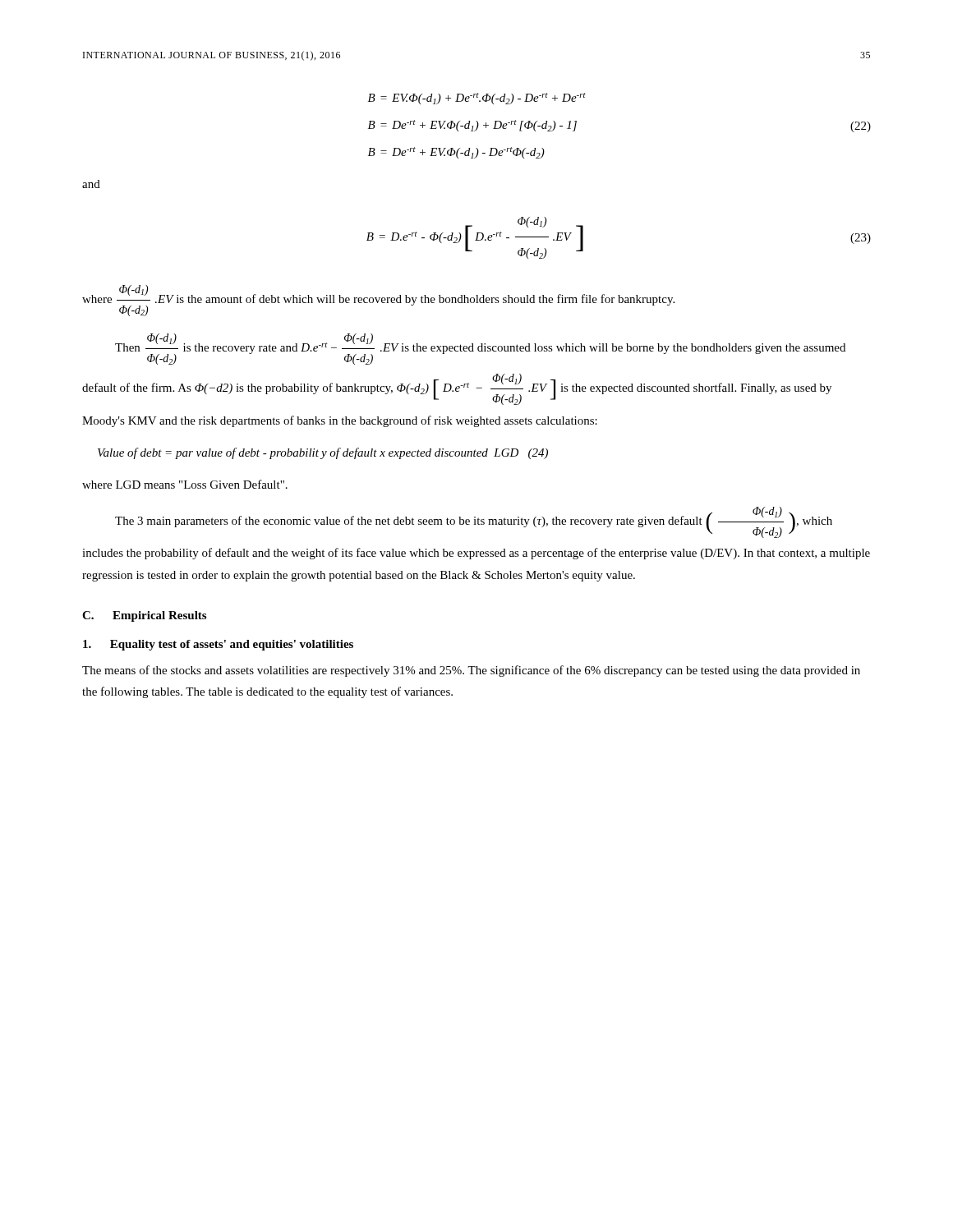Find the region starting "C. Empirical Results"
This screenshot has width=953, height=1232.
[144, 615]
